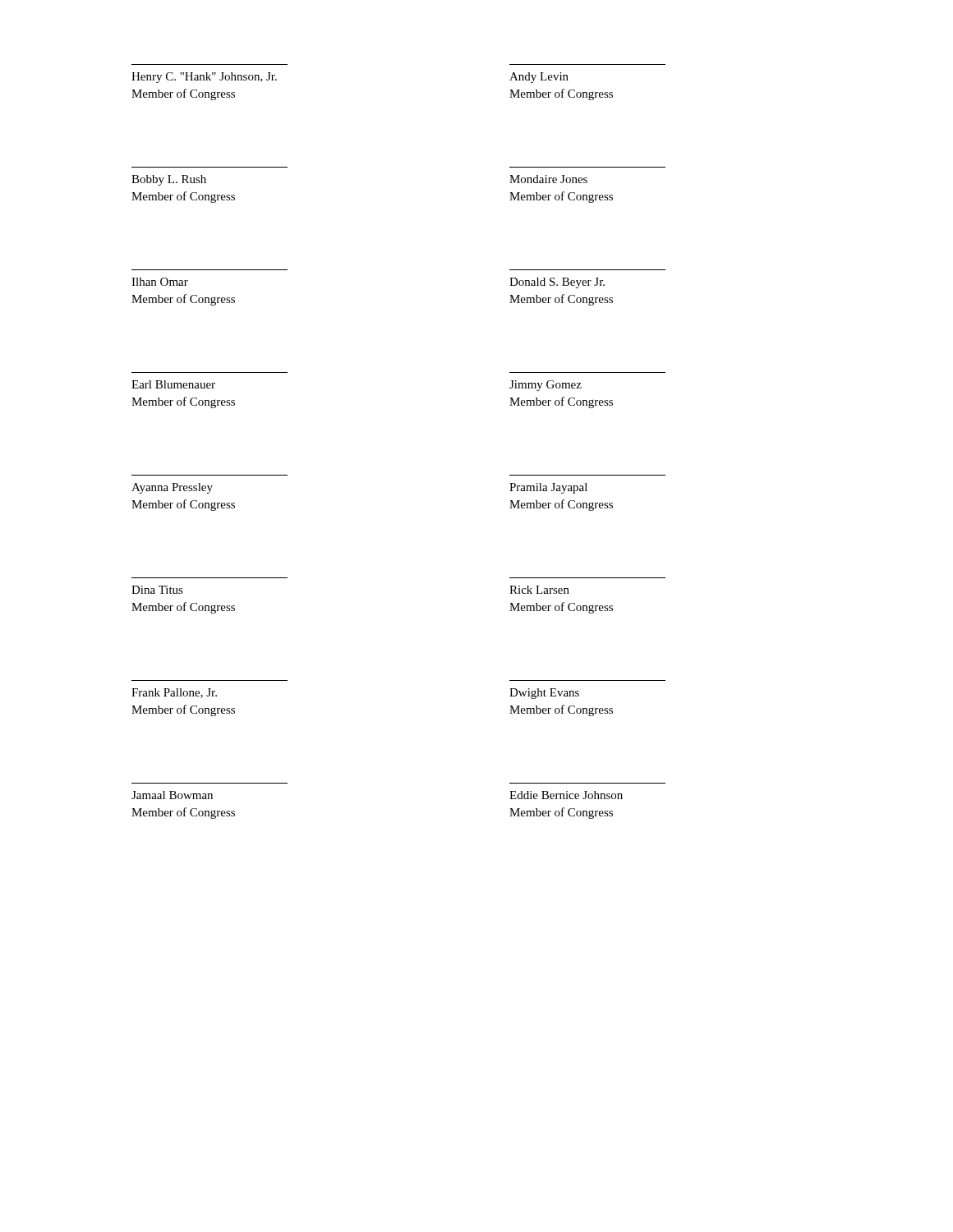The height and width of the screenshot is (1232, 953).
Task: Select the text block with the text "Andy Levin Member"
Action: coord(665,76)
